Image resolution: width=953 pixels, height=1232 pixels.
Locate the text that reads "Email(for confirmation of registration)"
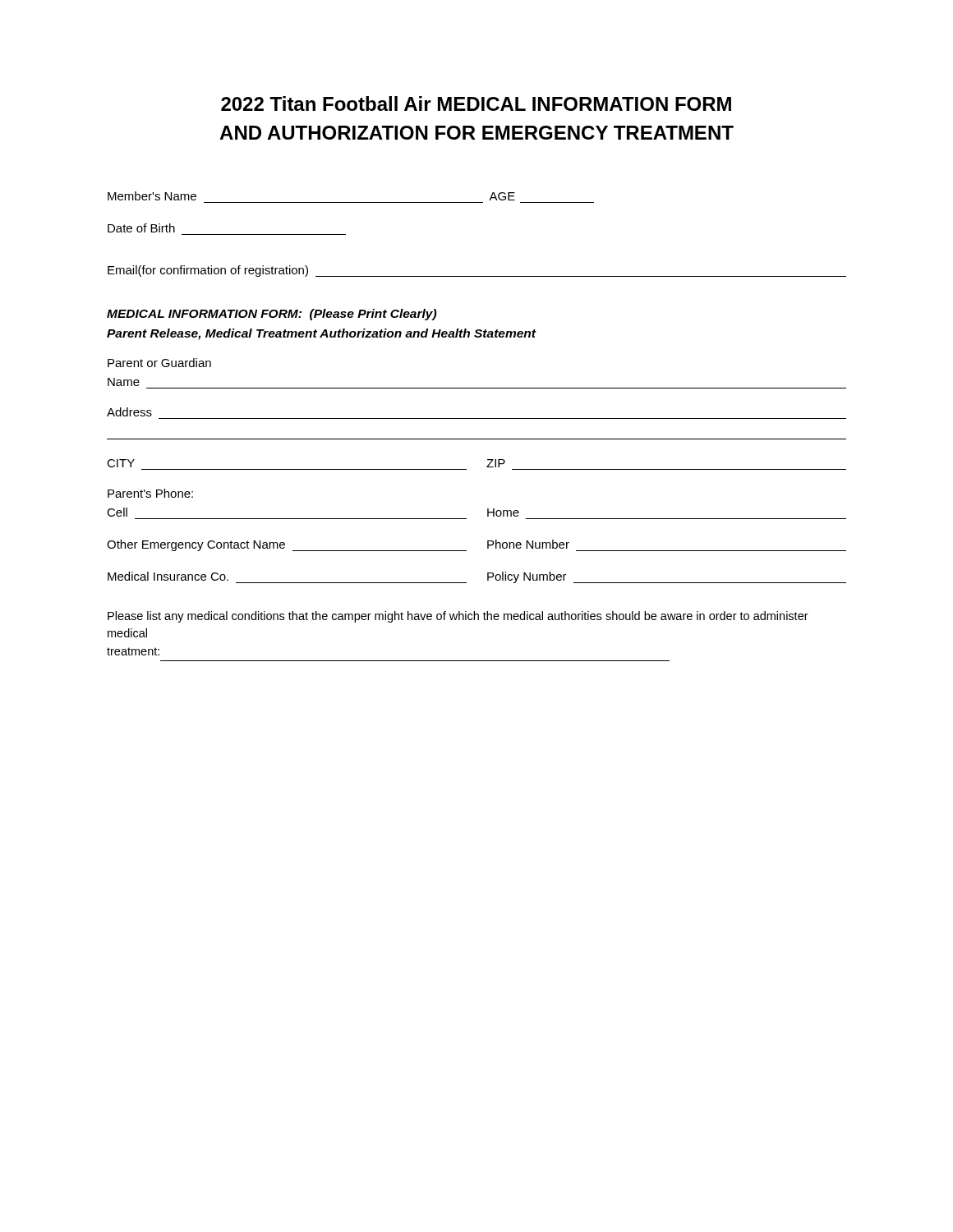click(x=476, y=269)
